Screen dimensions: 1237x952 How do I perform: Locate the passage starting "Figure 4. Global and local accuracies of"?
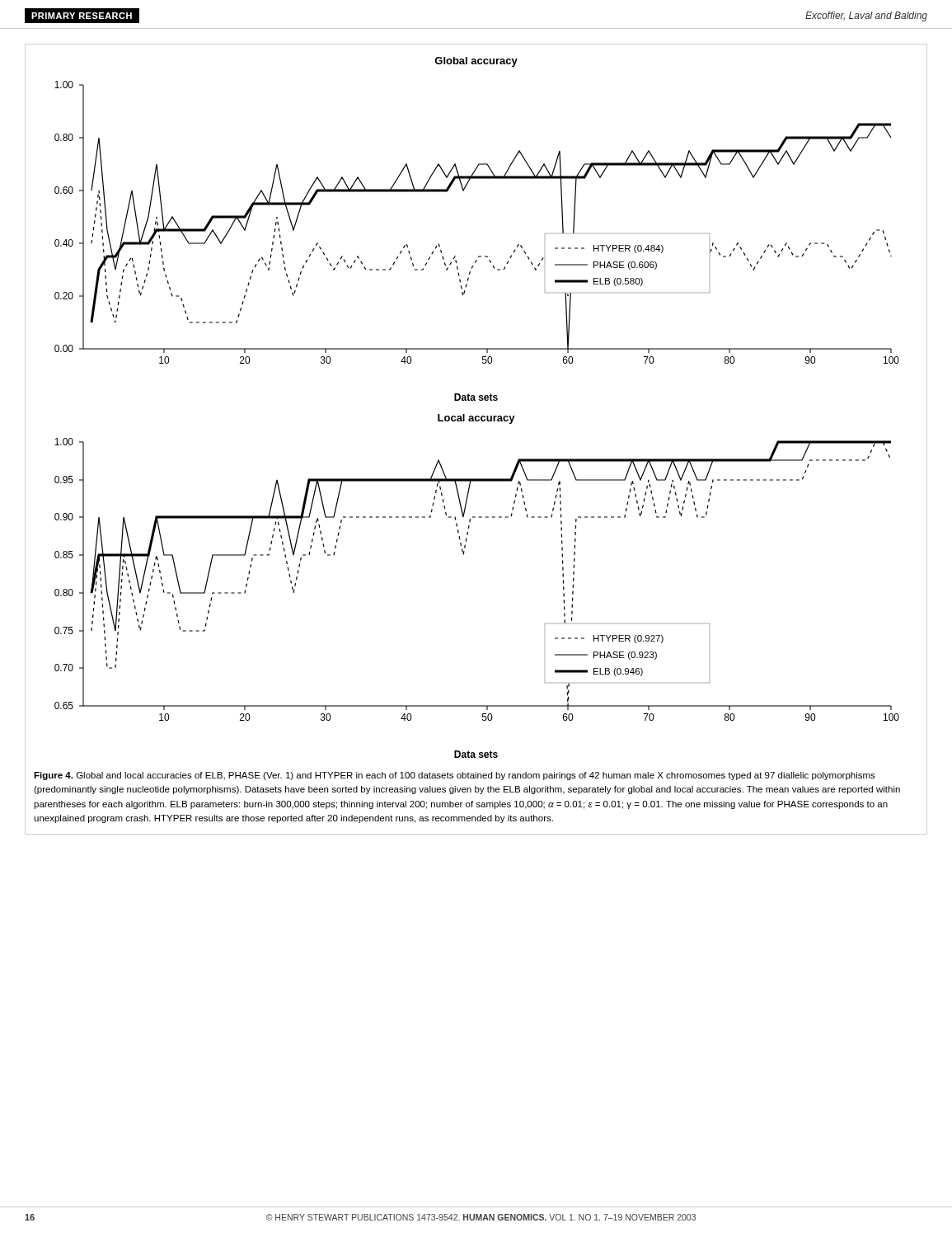pos(467,797)
